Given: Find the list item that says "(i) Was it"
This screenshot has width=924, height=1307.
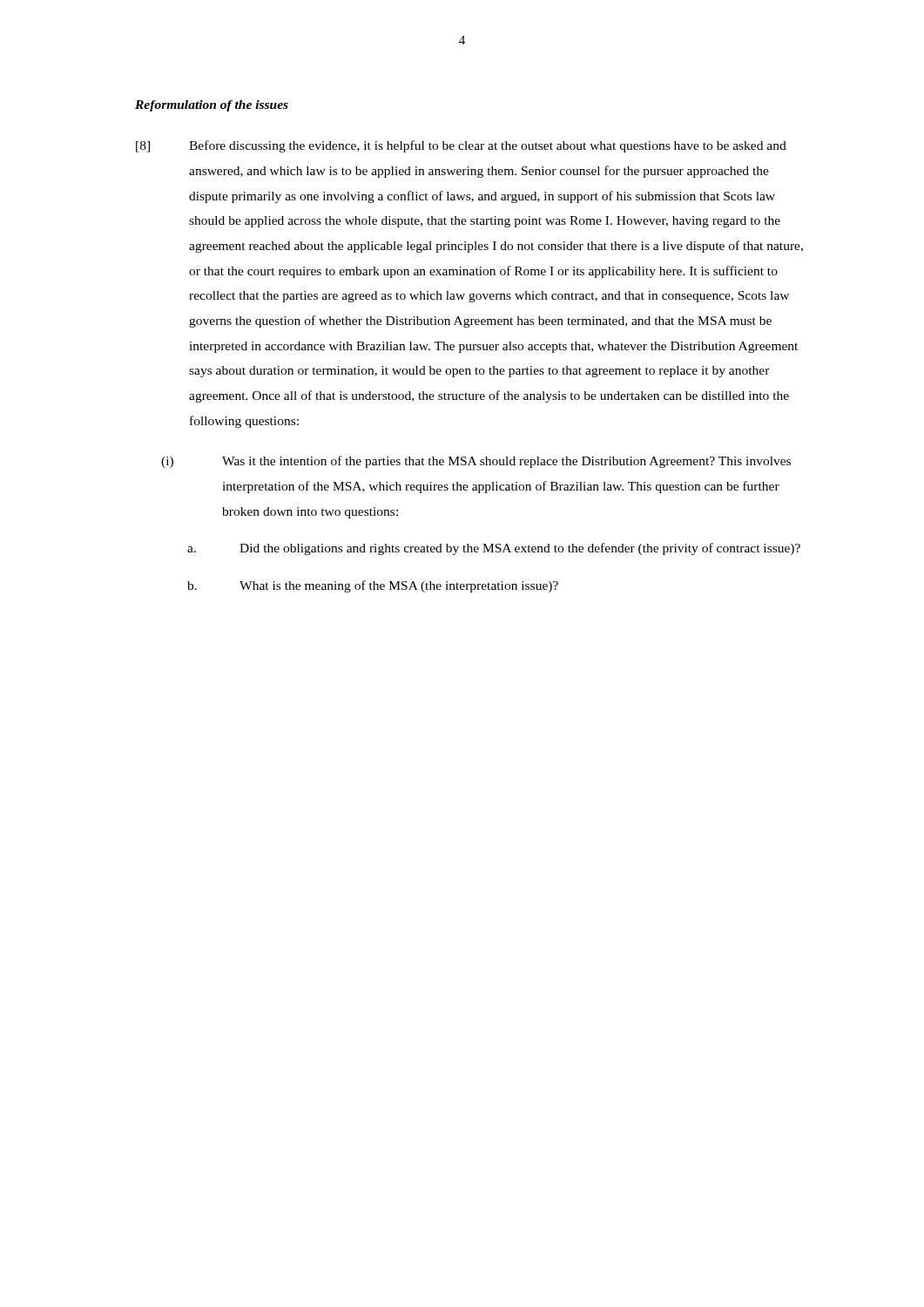Looking at the screenshot, I should [x=486, y=486].
